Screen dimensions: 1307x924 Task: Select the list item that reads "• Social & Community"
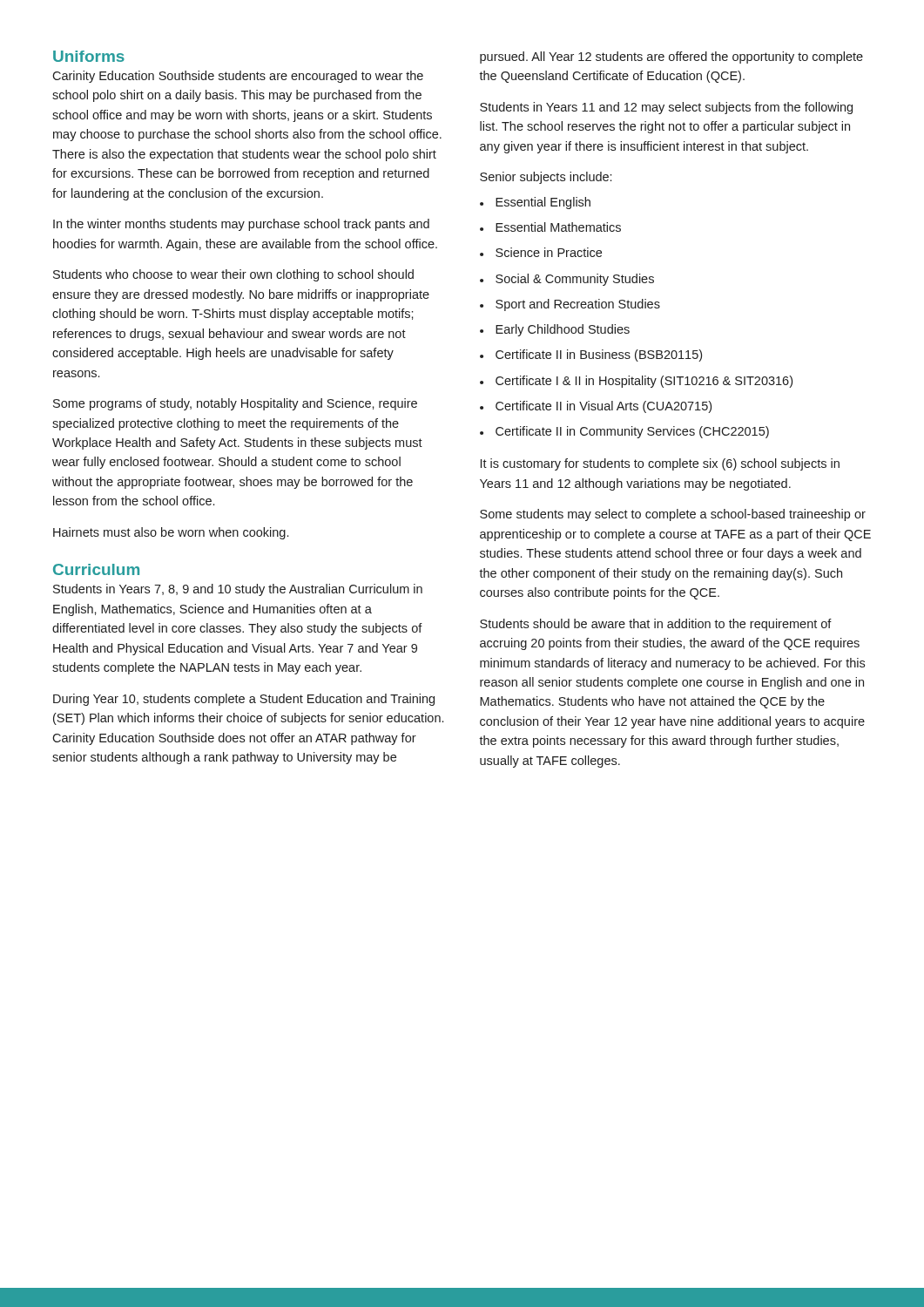coord(567,280)
